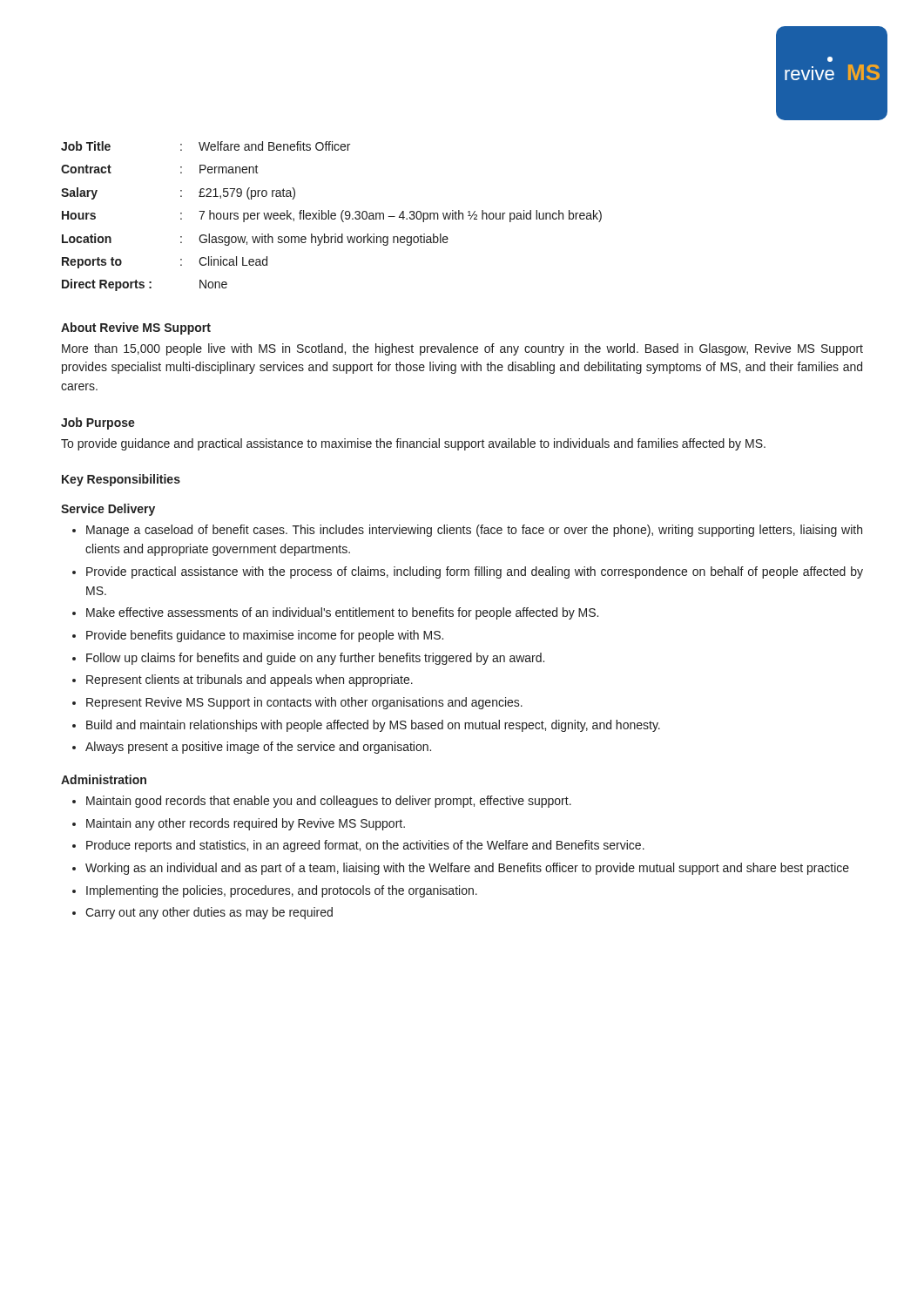Locate the logo
This screenshot has height=1307, width=924.
(833, 74)
